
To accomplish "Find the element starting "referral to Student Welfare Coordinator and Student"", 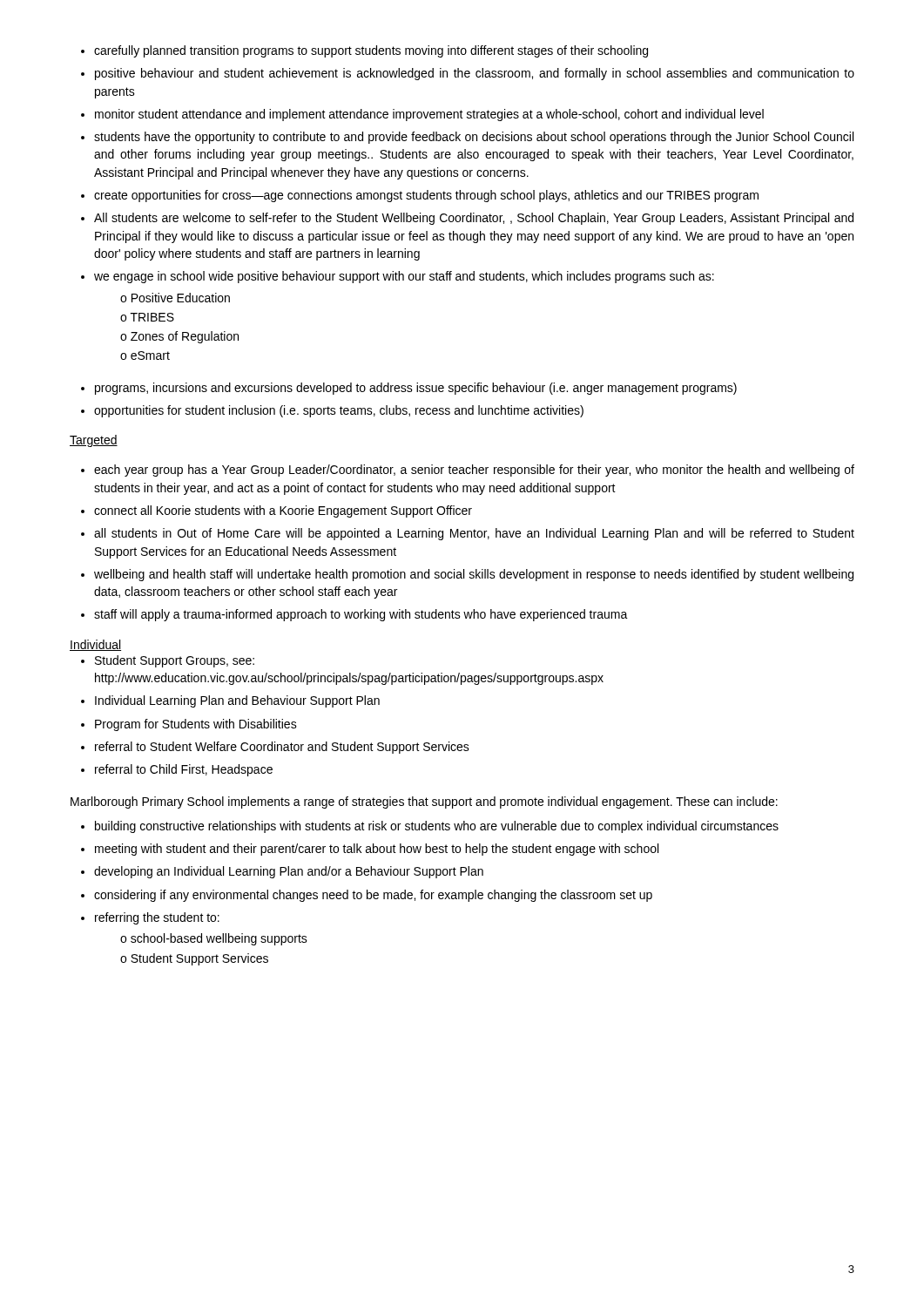I will click(462, 747).
